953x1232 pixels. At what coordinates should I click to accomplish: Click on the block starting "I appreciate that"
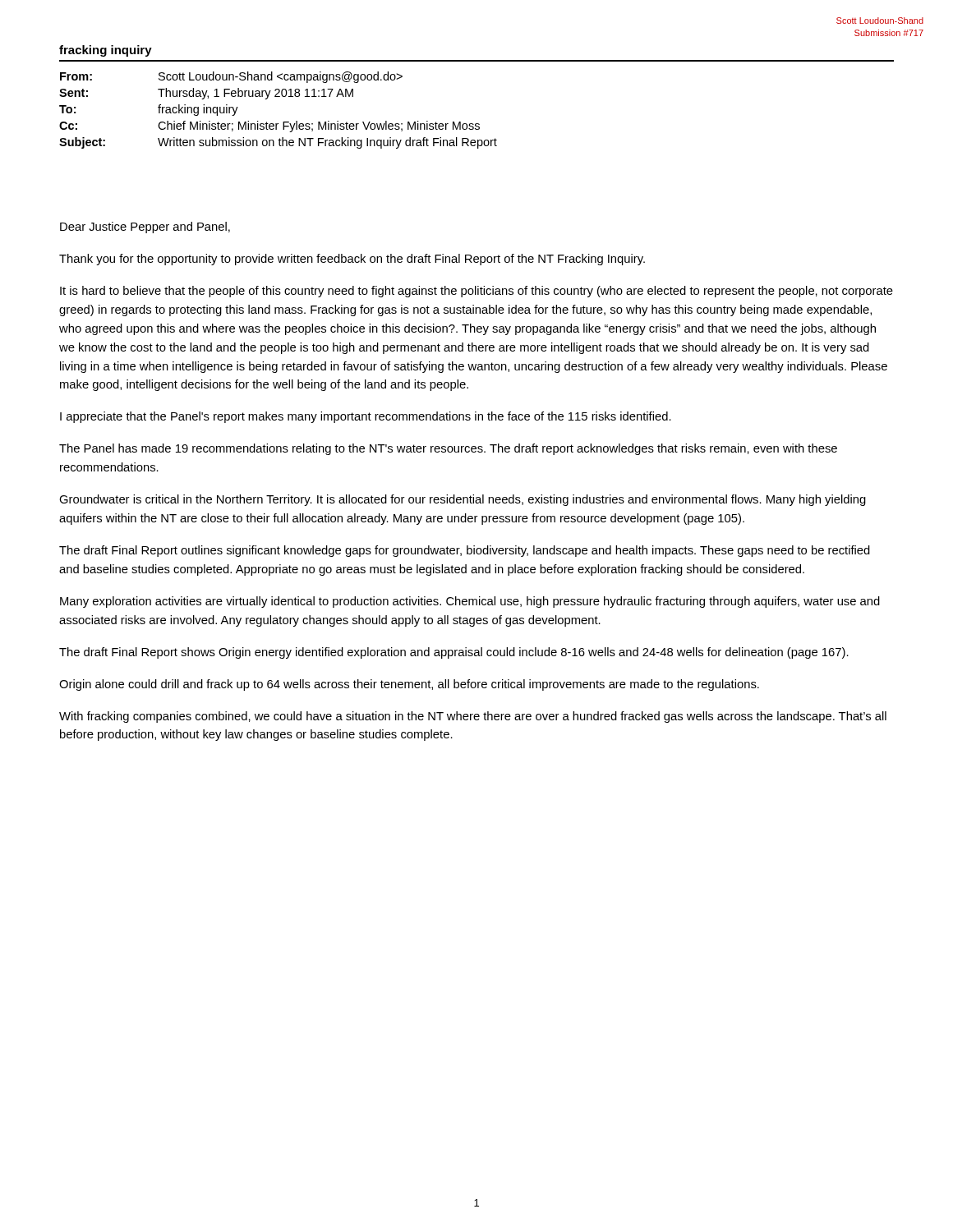pos(476,417)
